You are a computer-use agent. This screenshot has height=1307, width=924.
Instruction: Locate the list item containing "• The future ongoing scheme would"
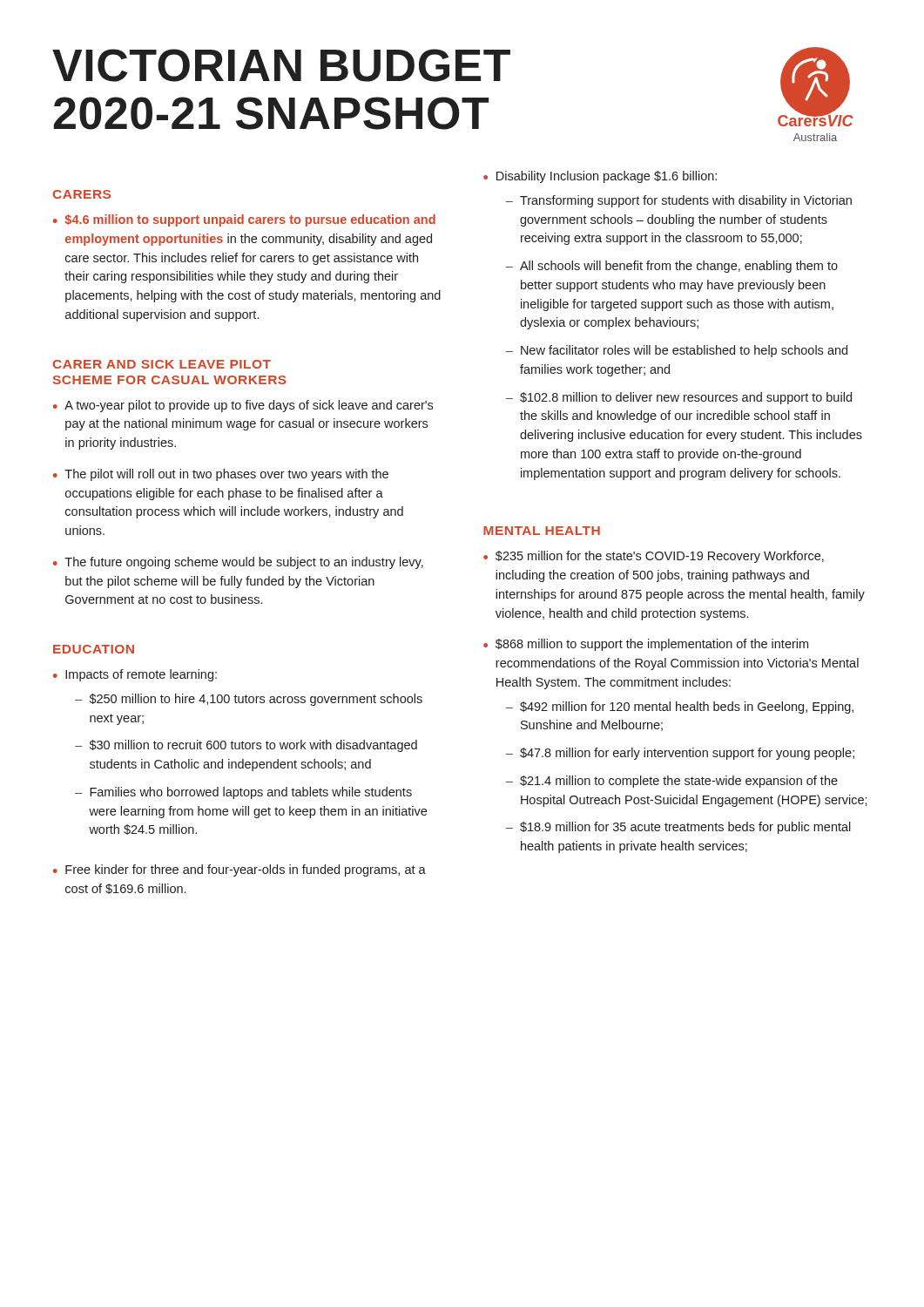click(x=247, y=582)
